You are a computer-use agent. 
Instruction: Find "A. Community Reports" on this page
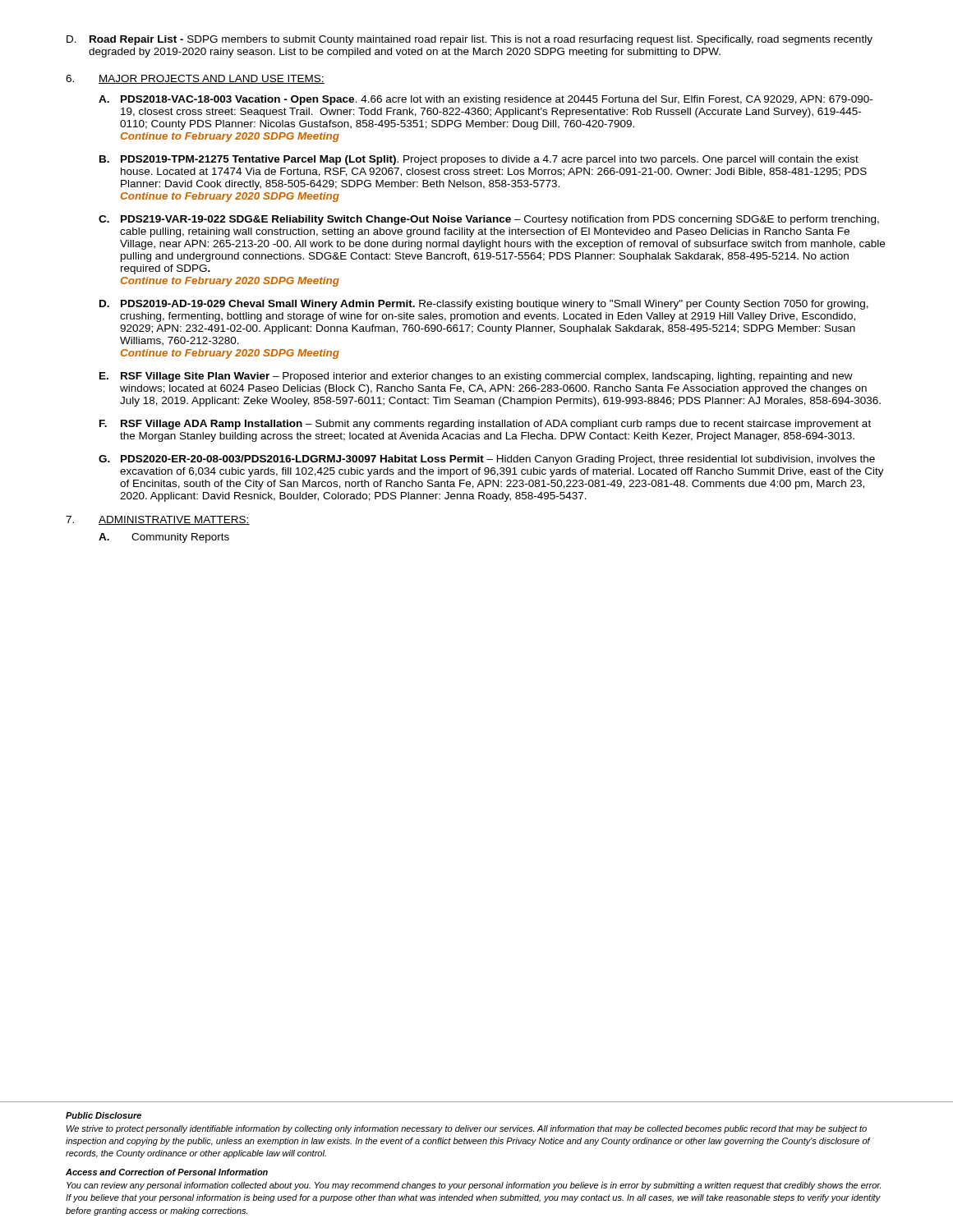tap(164, 537)
